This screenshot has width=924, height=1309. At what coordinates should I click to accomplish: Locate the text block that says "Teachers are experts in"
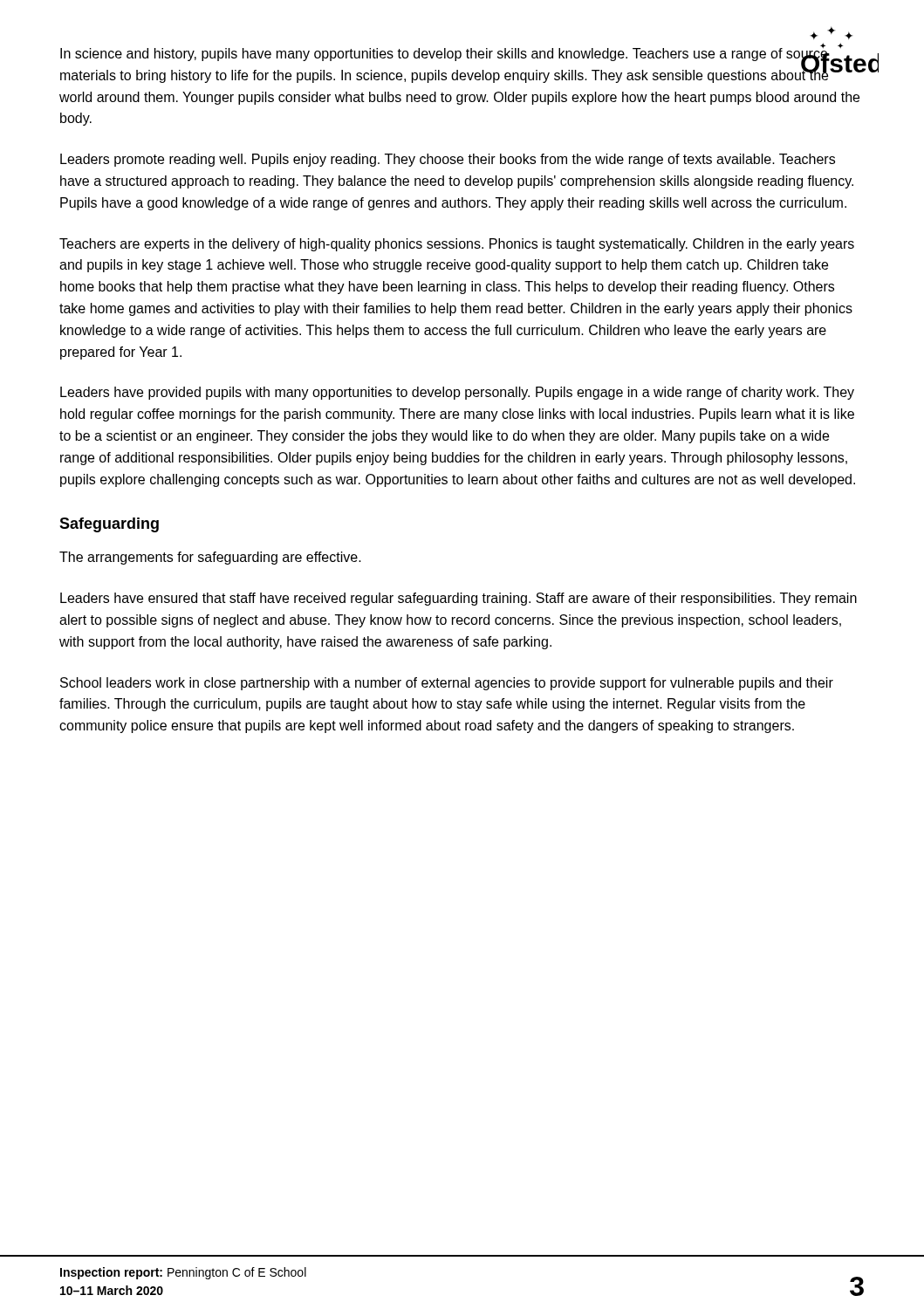pyautogui.click(x=457, y=298)
